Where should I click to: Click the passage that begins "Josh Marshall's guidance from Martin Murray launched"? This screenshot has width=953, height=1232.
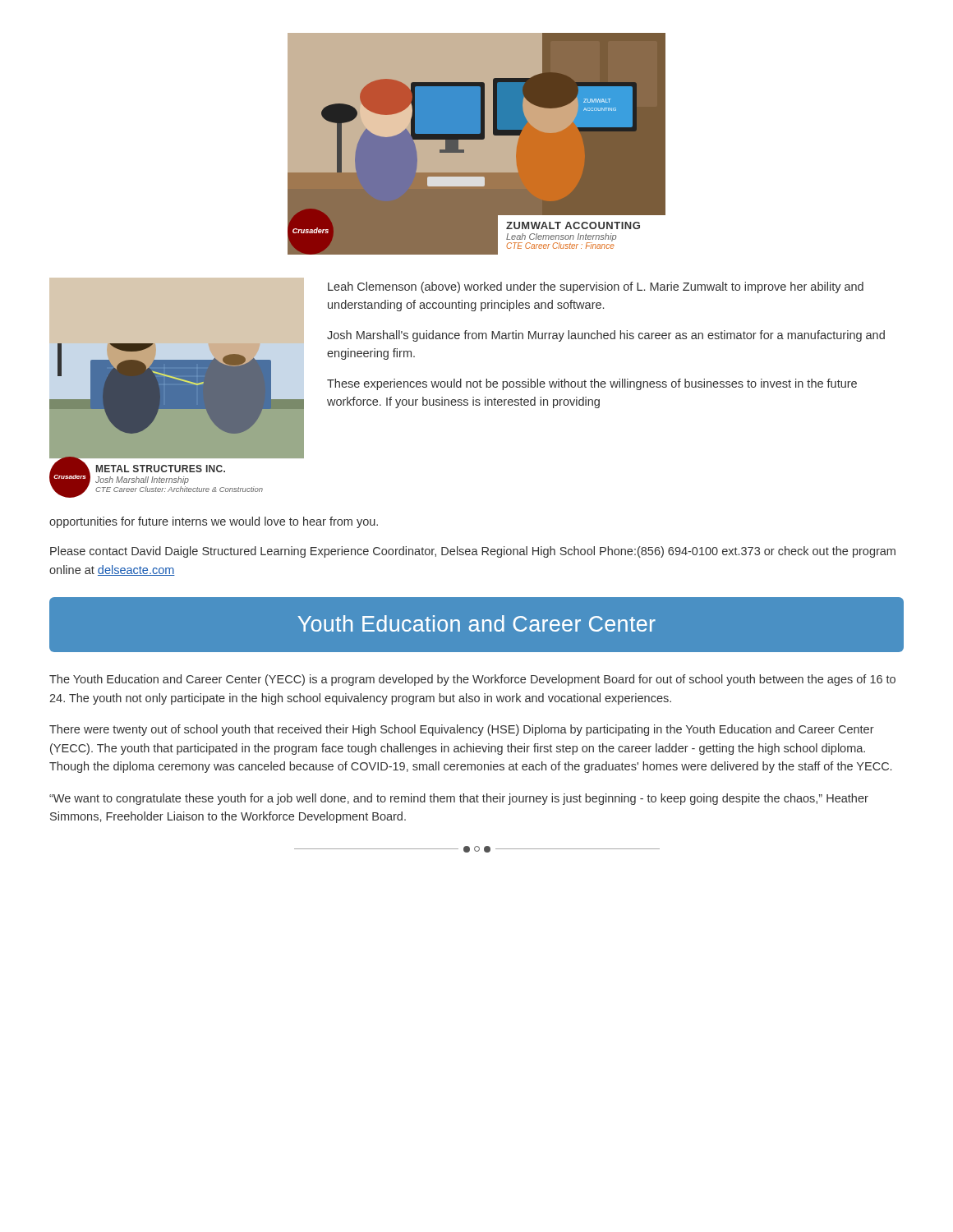615,344
